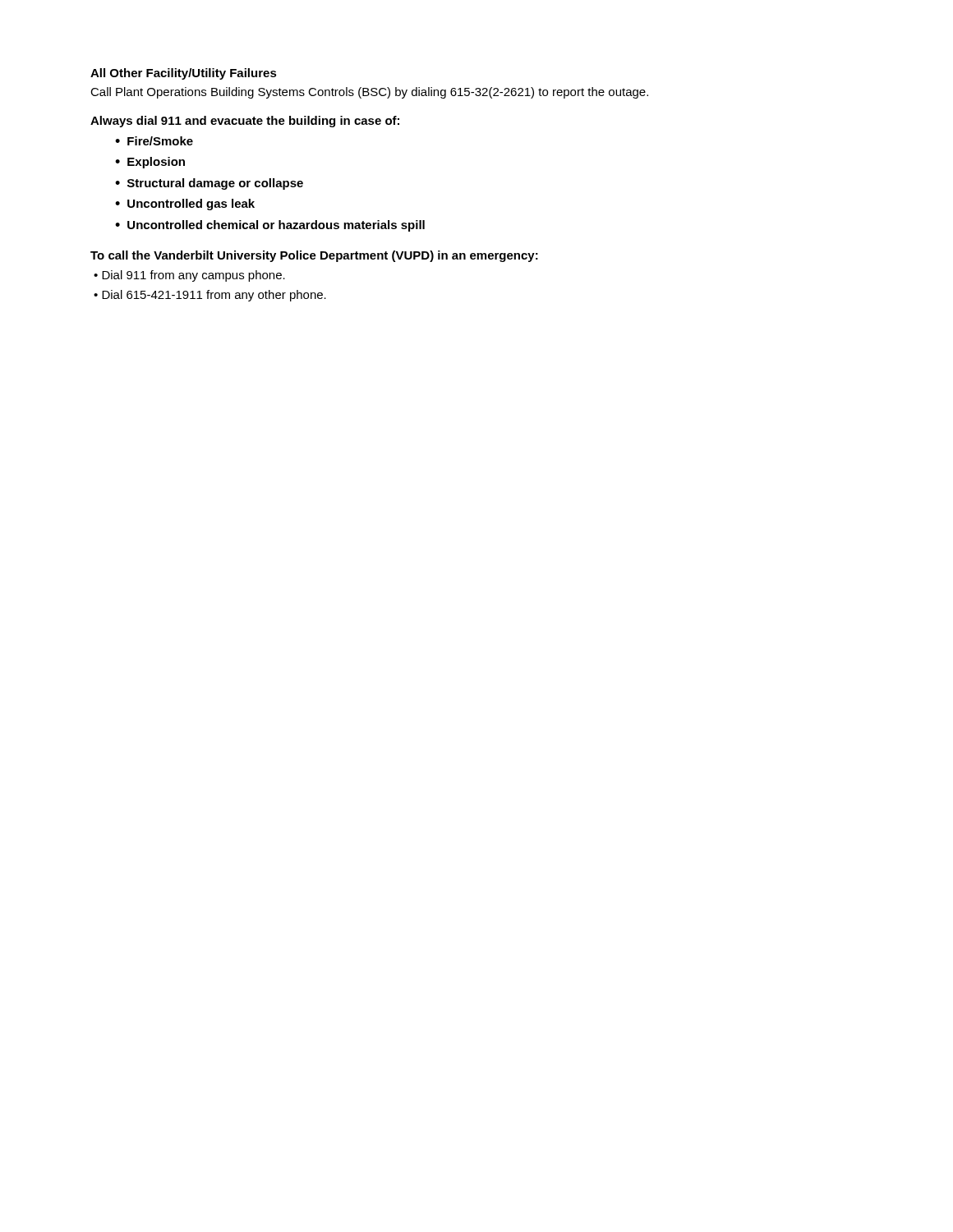
Task: Point to the block beginning "• Dial 911"
Action: coord(190,275)
